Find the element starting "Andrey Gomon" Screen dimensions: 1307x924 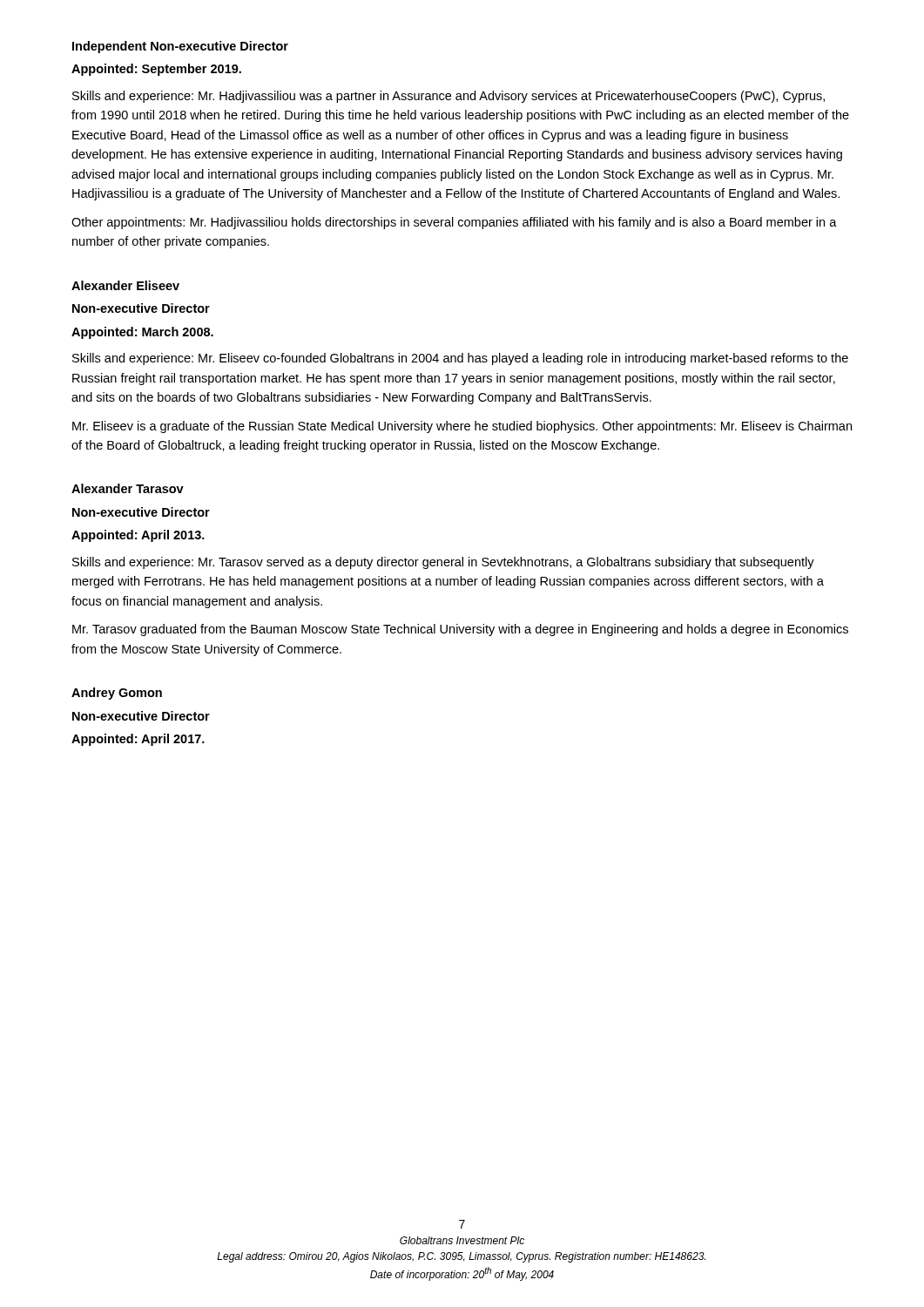point(117,694)
